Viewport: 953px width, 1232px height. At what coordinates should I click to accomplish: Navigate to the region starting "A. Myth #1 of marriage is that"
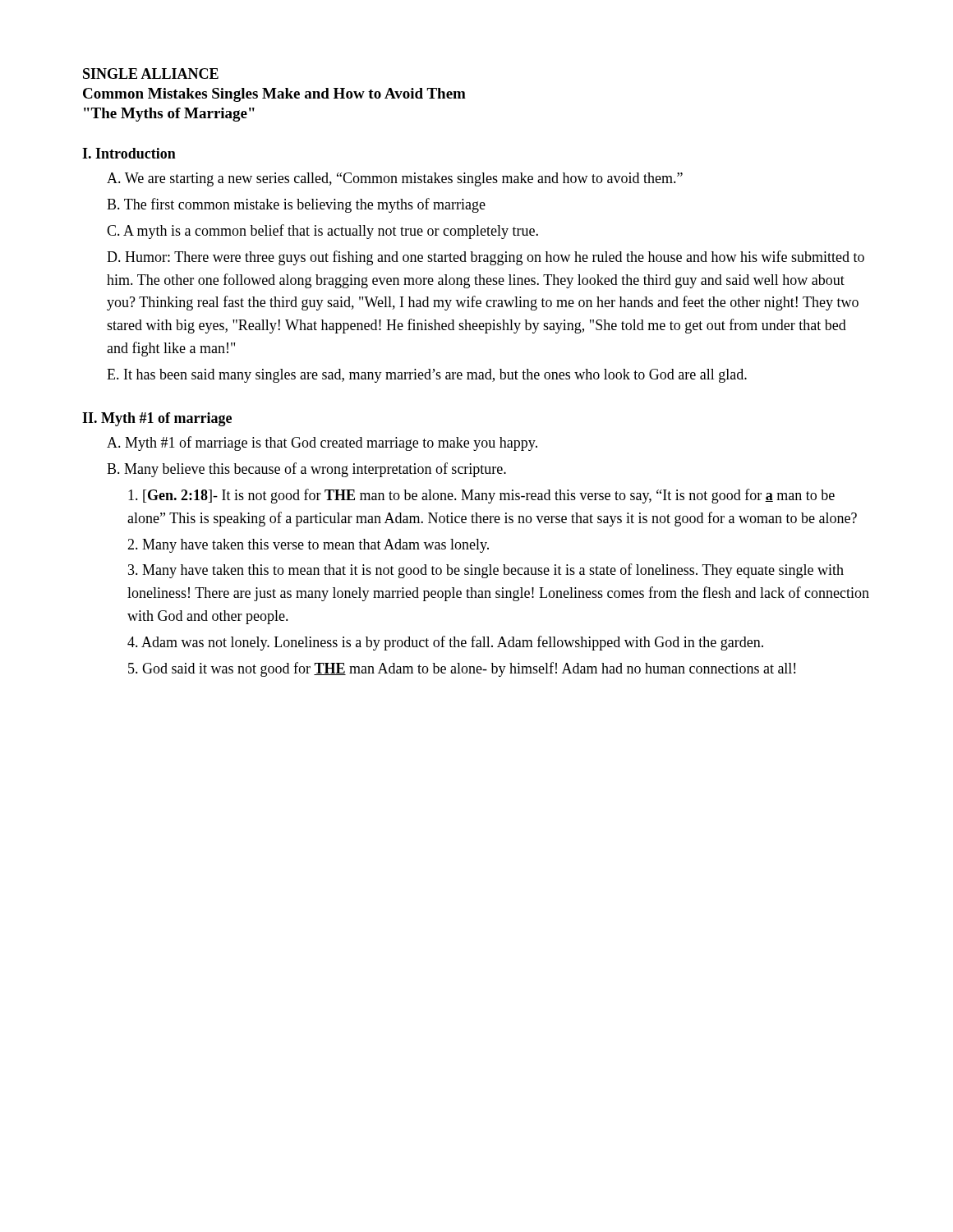(323, 443)
